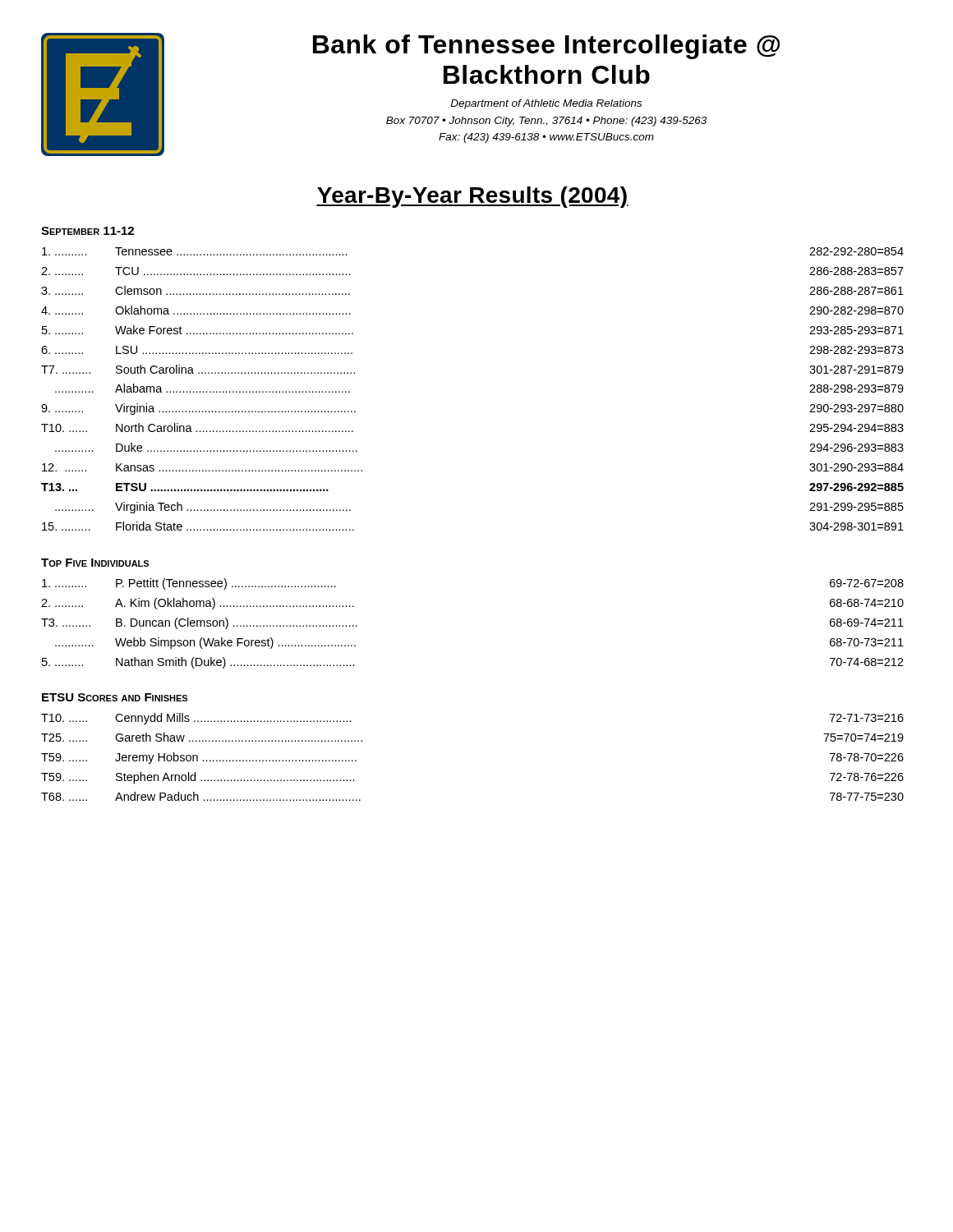Find the region starting ".......... Tennessee .................................................... 282-292-280=854"
Screen dimensions: 1232x953
[x=45, y=251]
